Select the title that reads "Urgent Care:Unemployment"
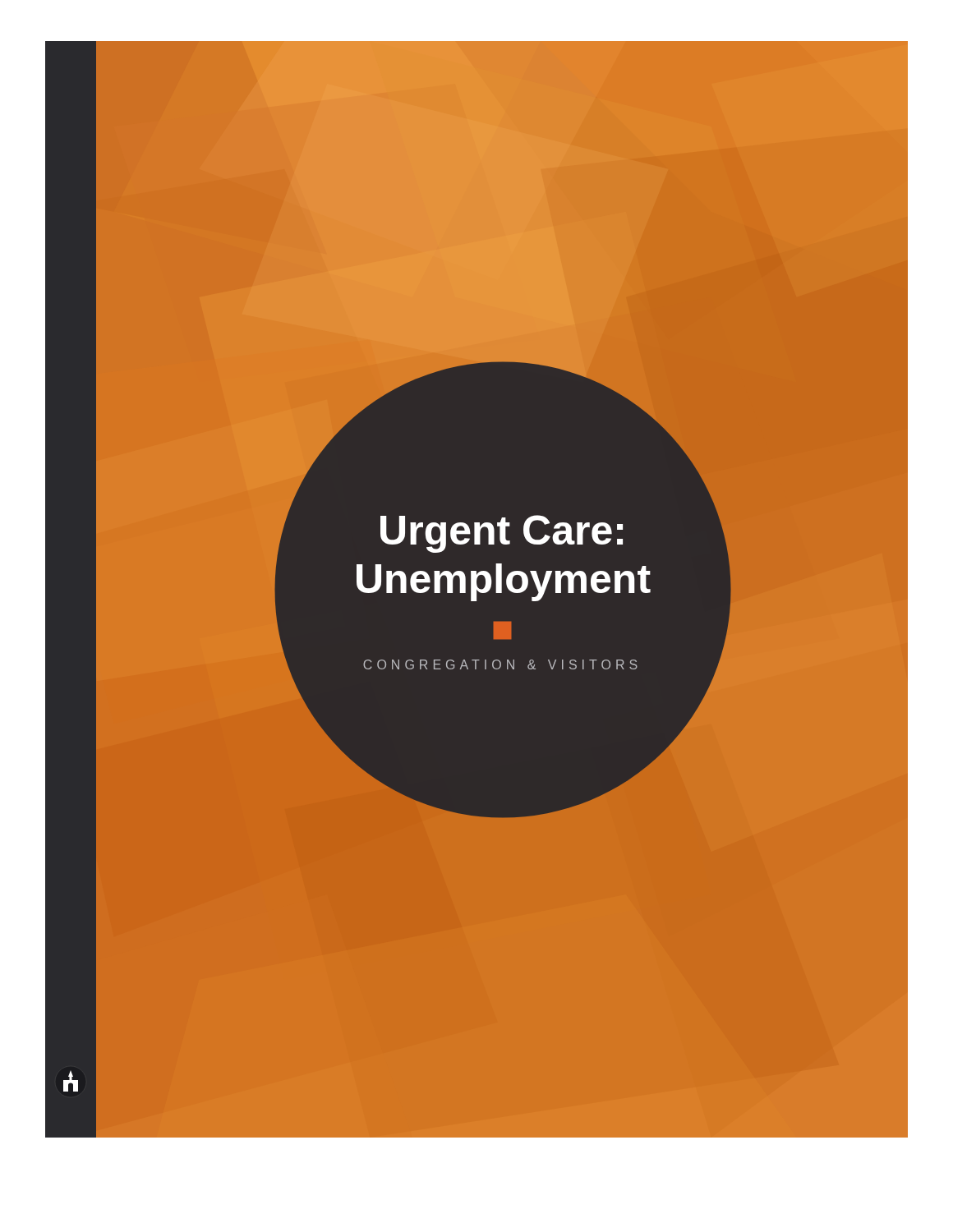 pyautogui.click(x=502, y=554)
